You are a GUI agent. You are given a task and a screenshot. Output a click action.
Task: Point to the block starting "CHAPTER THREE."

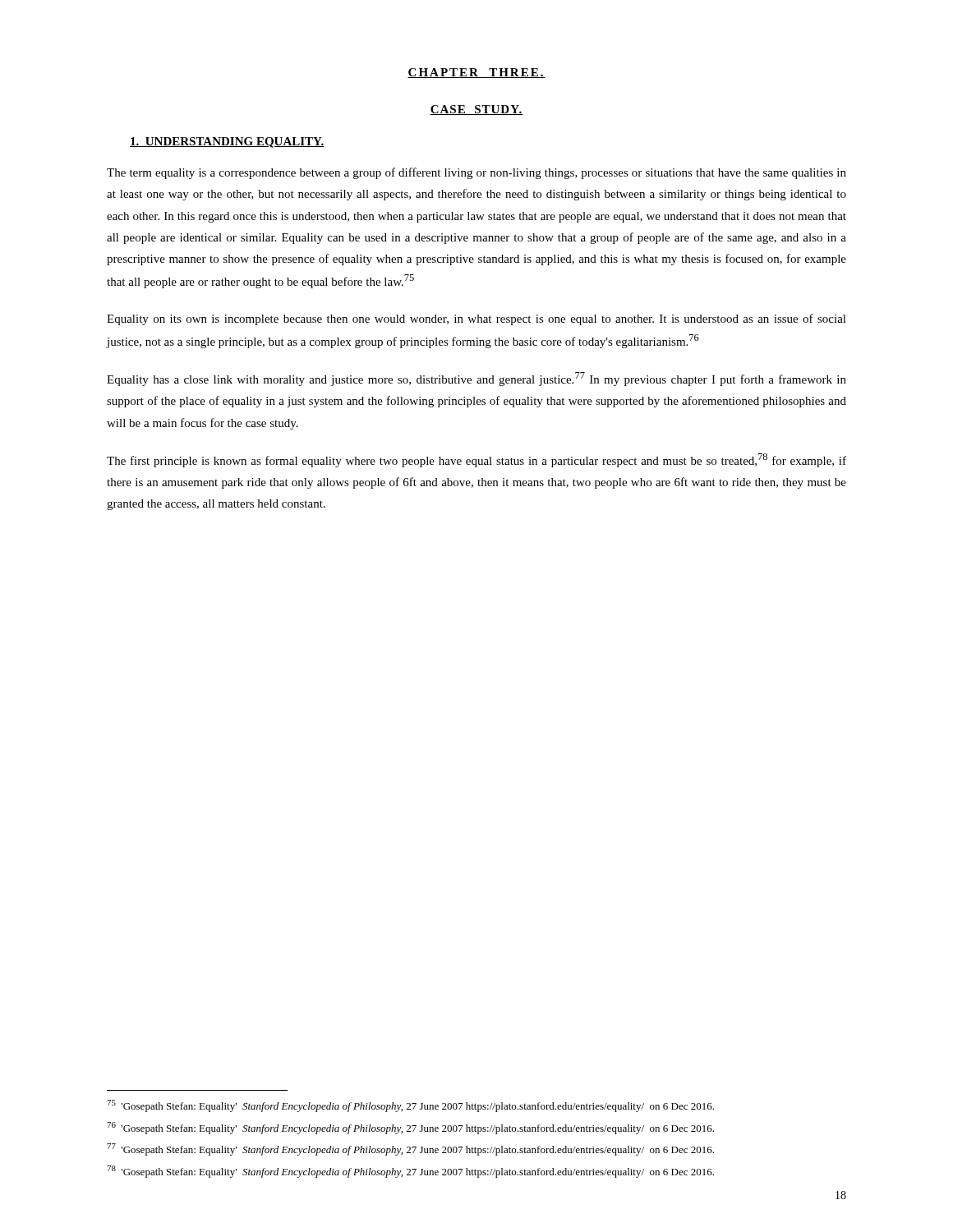(x=476, y=72)
